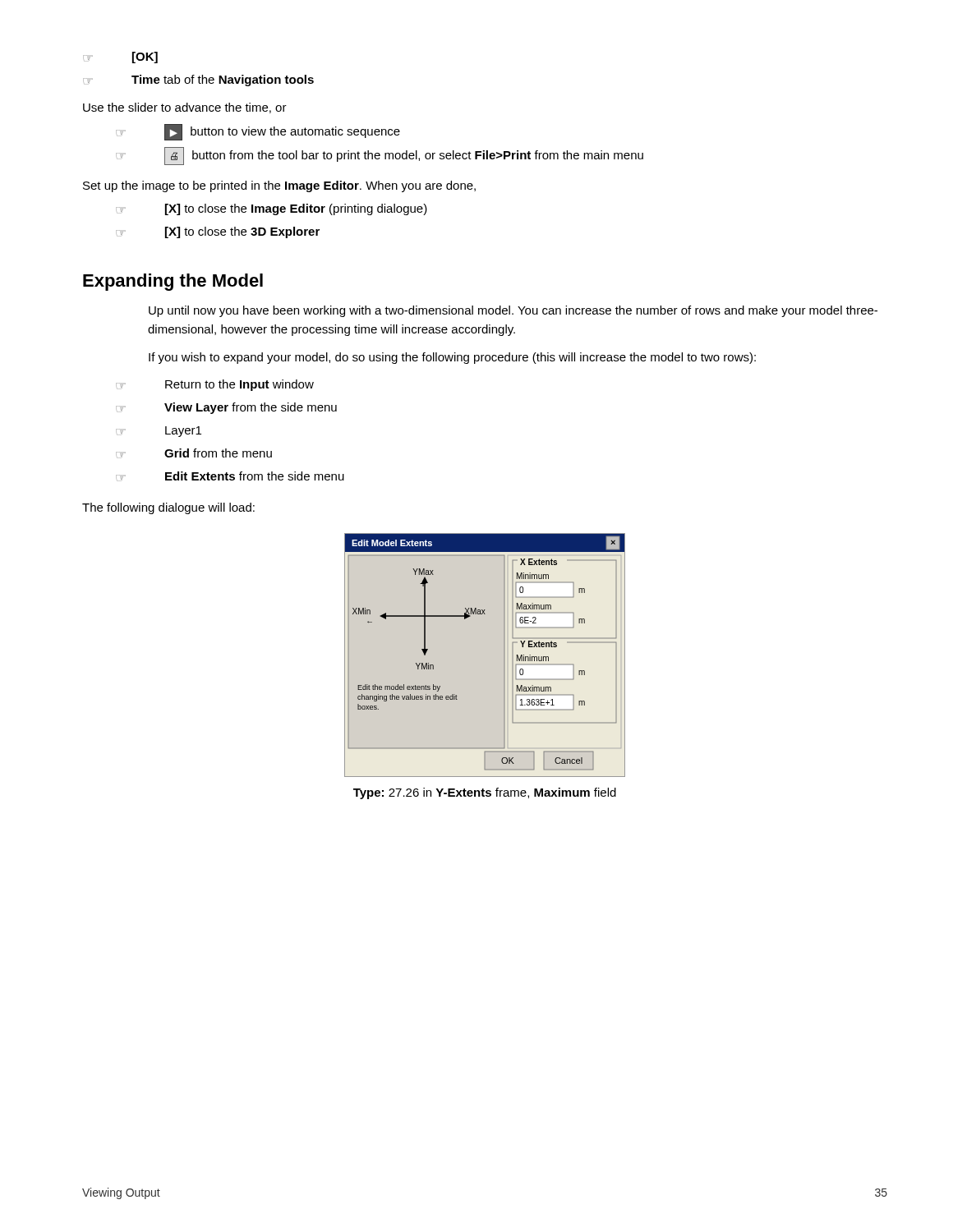This screenshot has height=1232, width=953.
Task: Where does it say "☞ Return to the Input window"?
Action: (215, 385)
